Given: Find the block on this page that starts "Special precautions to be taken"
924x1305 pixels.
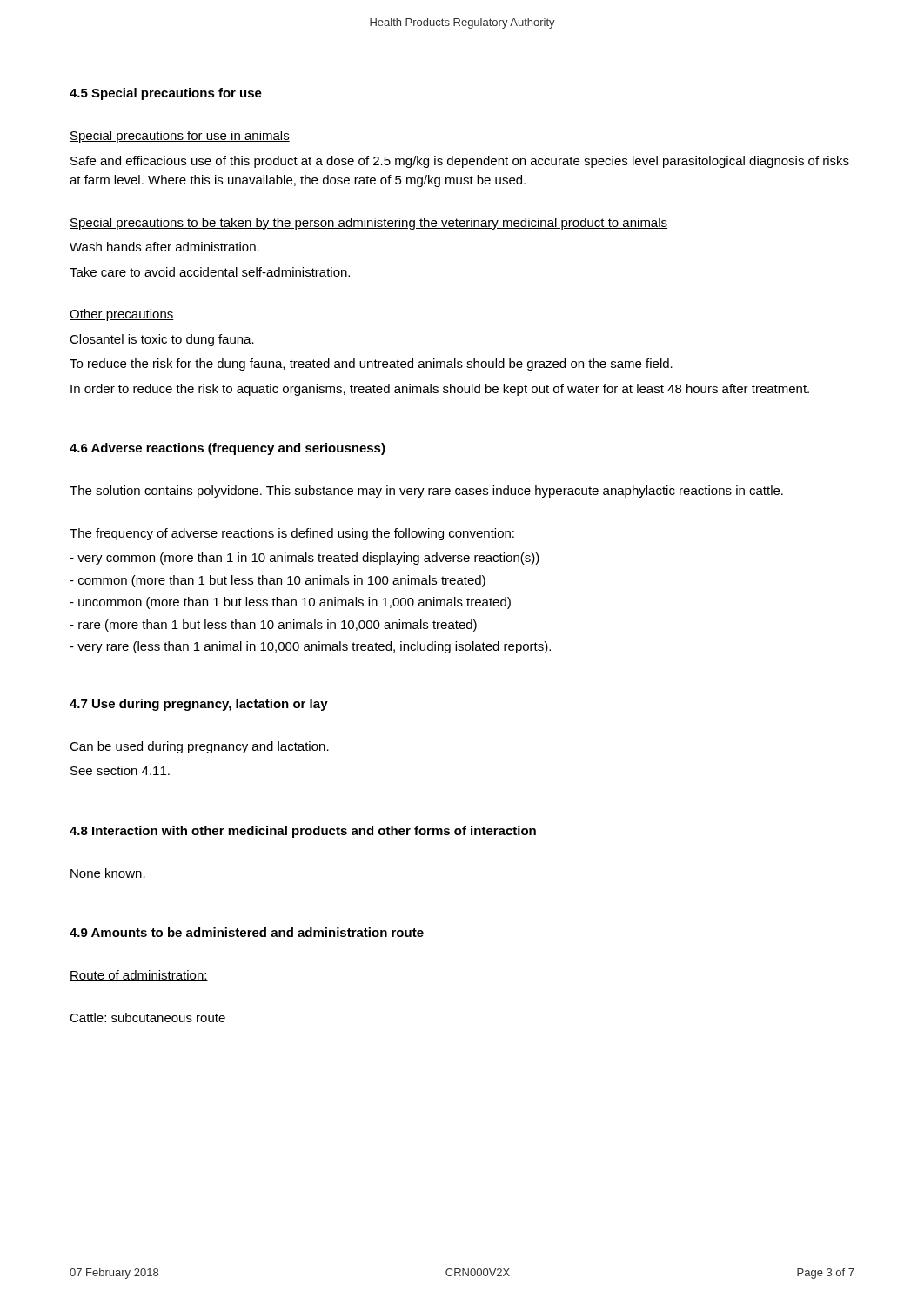Looking at the screenshot, I should [368, 222].
